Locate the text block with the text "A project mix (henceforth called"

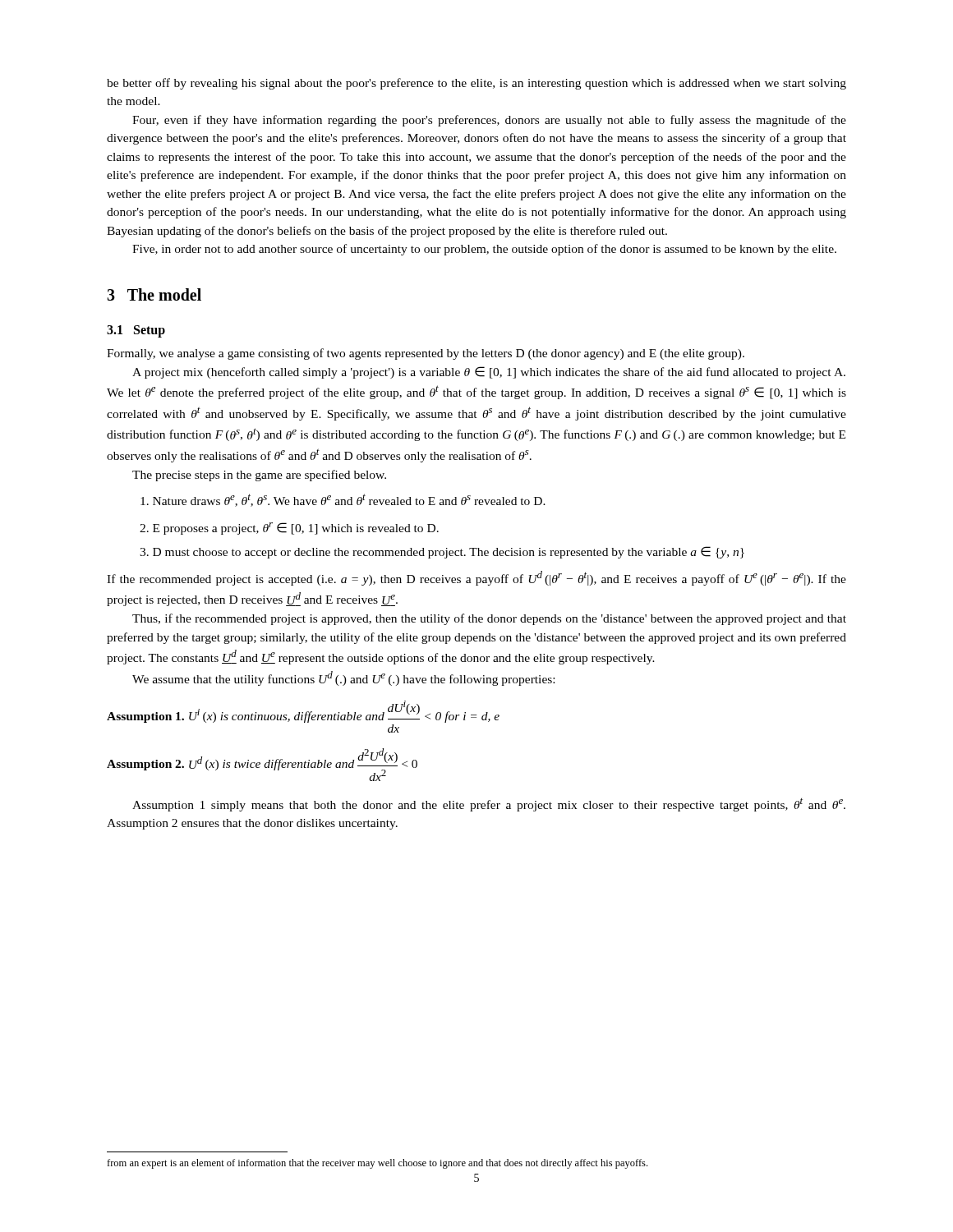pyautogui.click(x=476, y=414)
